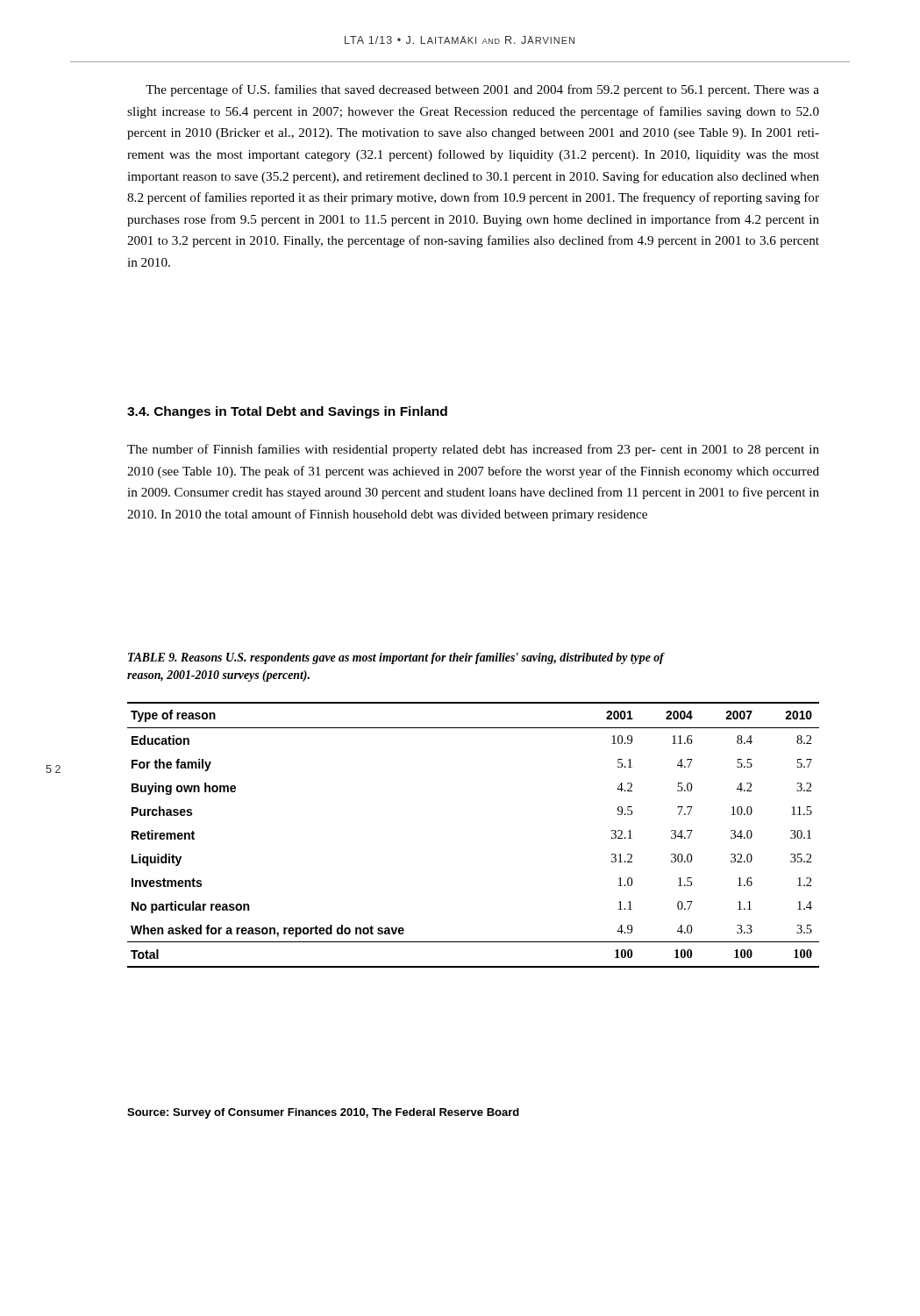
Task: Navigate to the region starting "The number of Finnish families with"
Action: click(473, 481)
